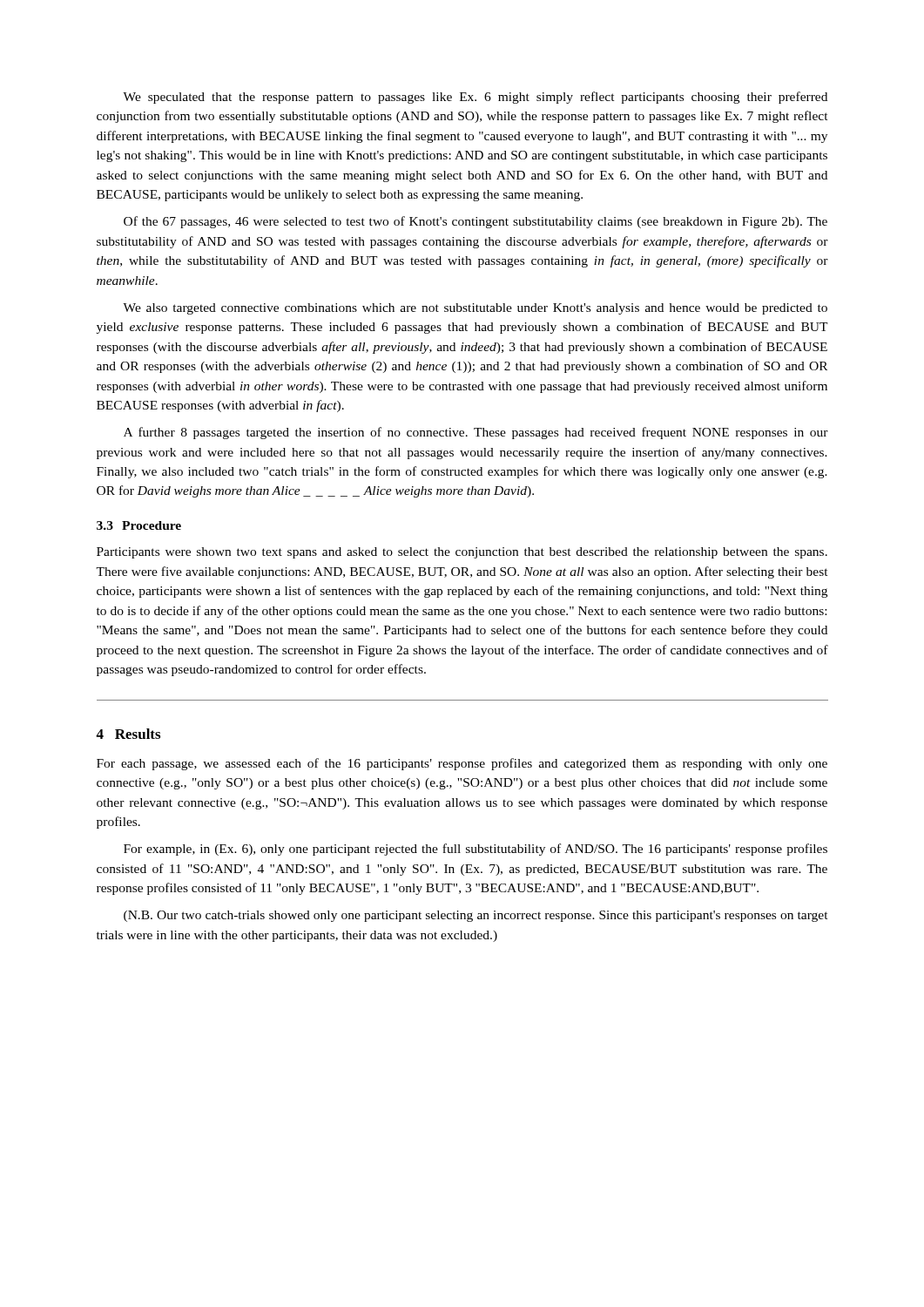This screenshot has height=1307, width=924.
Task: Point to the block beginning "A further 8 passages targeted the insertion of"
Action: pos(462,462)
